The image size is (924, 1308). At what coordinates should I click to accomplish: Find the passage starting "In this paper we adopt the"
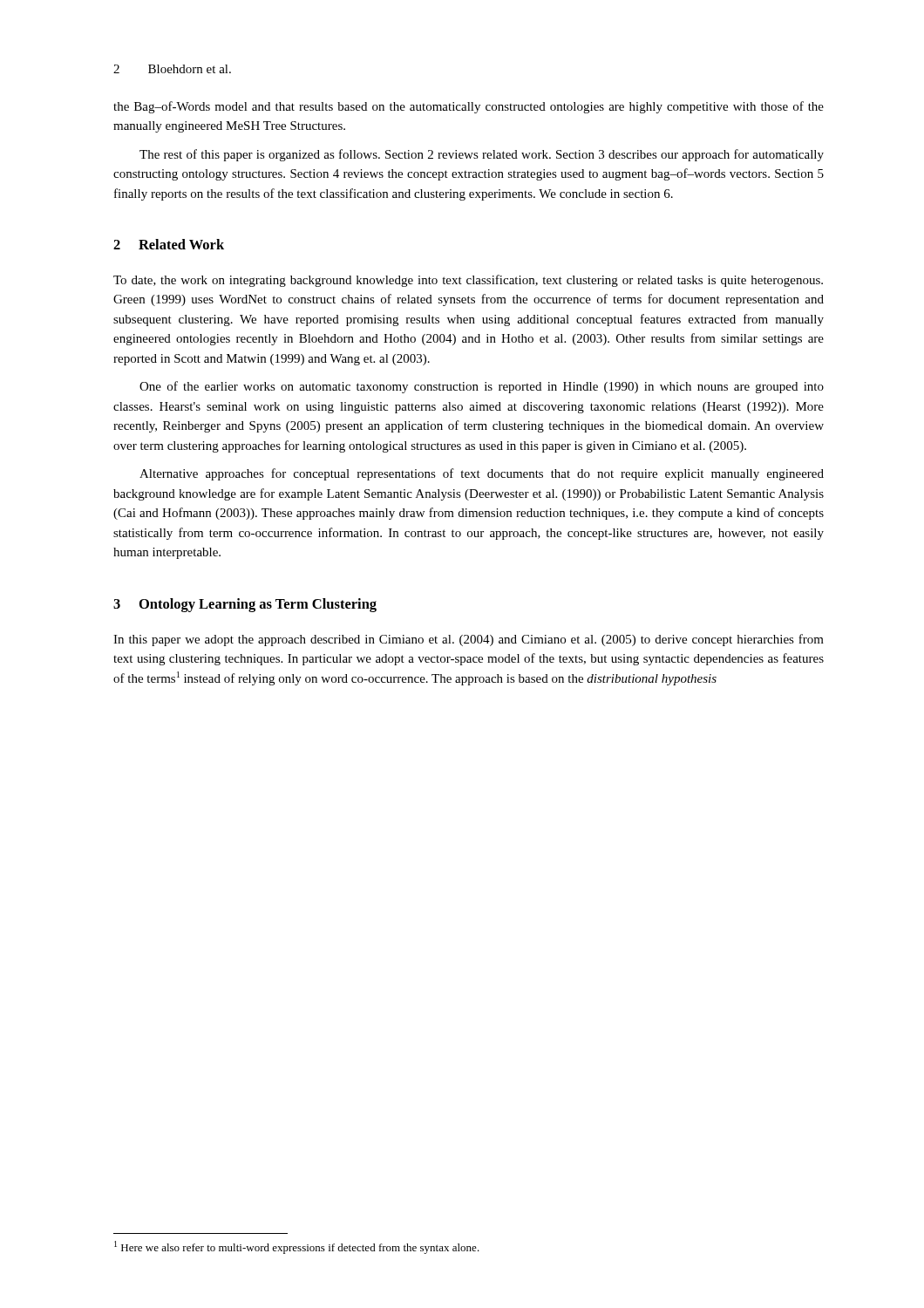coord(469,659)
